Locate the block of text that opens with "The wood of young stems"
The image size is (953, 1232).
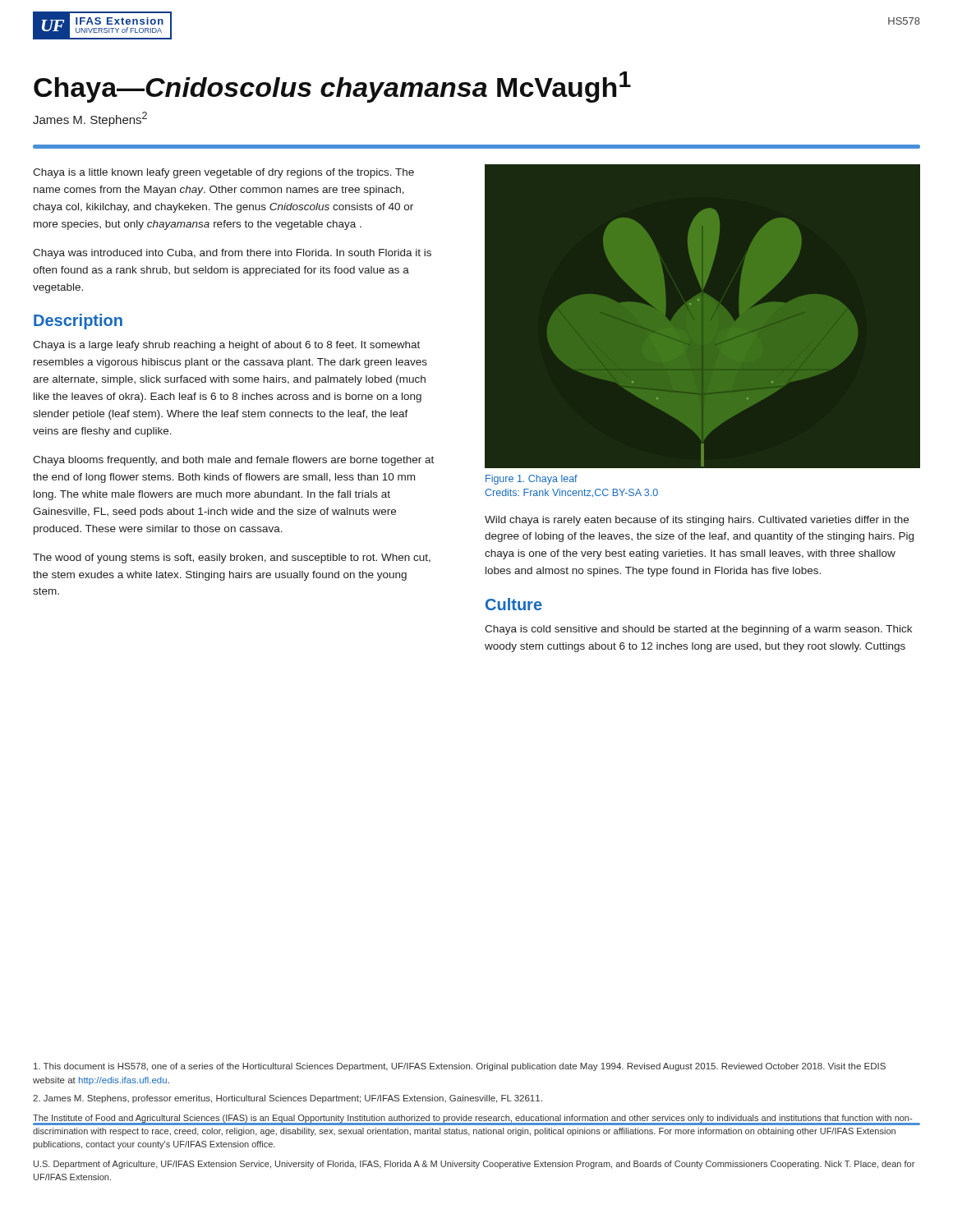(x=232, y=574)
